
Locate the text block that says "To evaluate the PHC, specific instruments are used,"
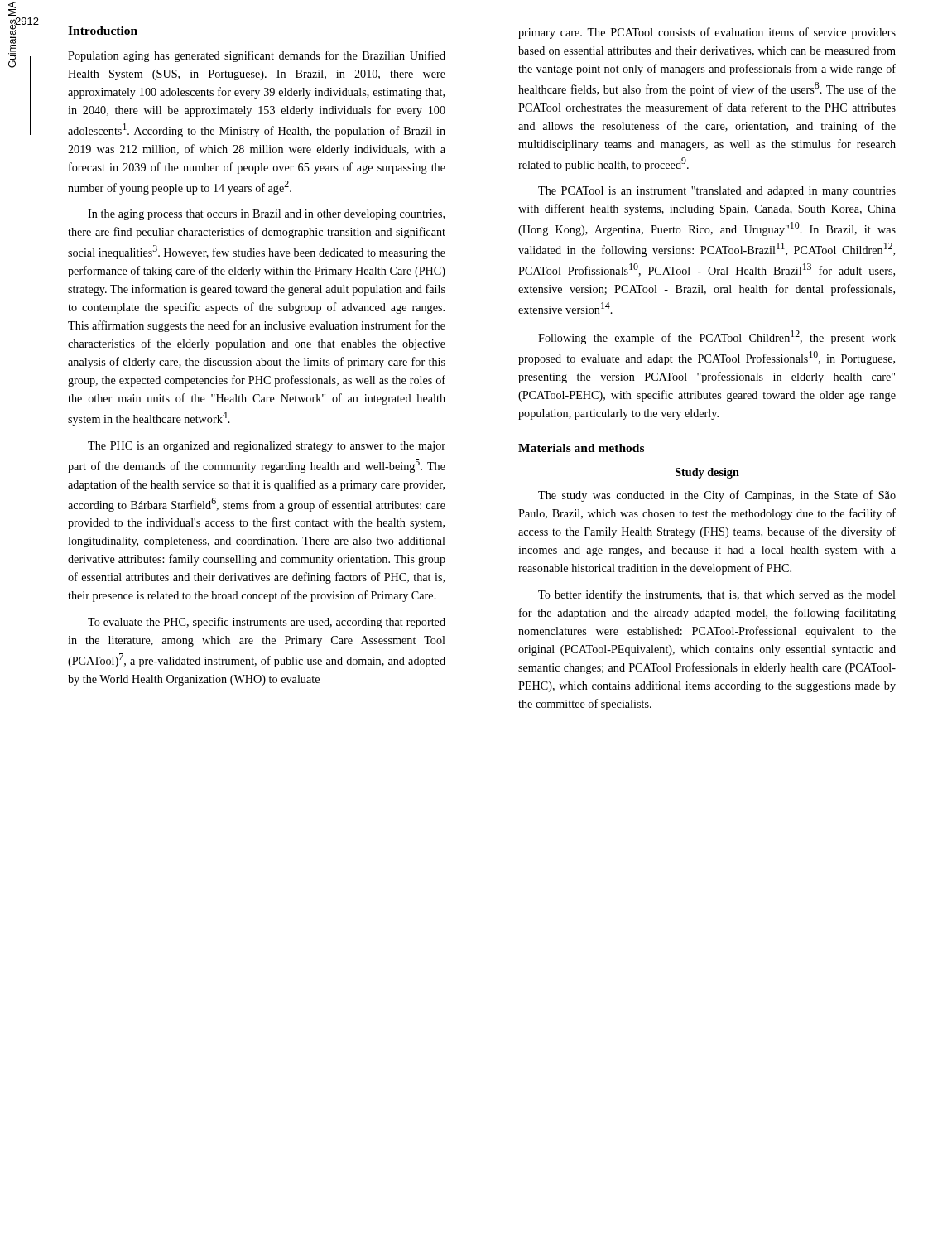(x=257, y=651)
